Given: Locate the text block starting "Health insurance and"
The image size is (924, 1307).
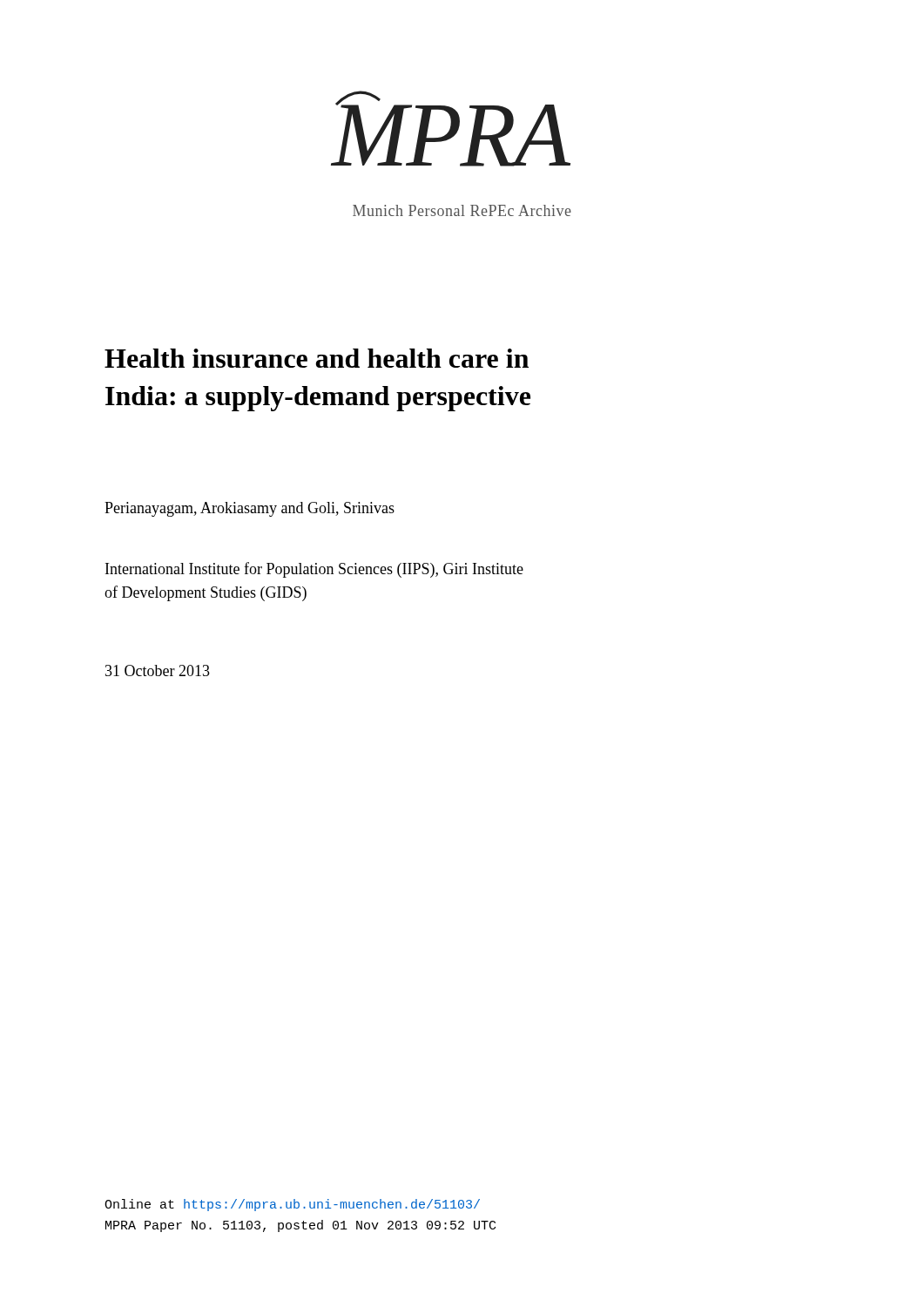Looking at the screenshot, I should pos(401,377).
